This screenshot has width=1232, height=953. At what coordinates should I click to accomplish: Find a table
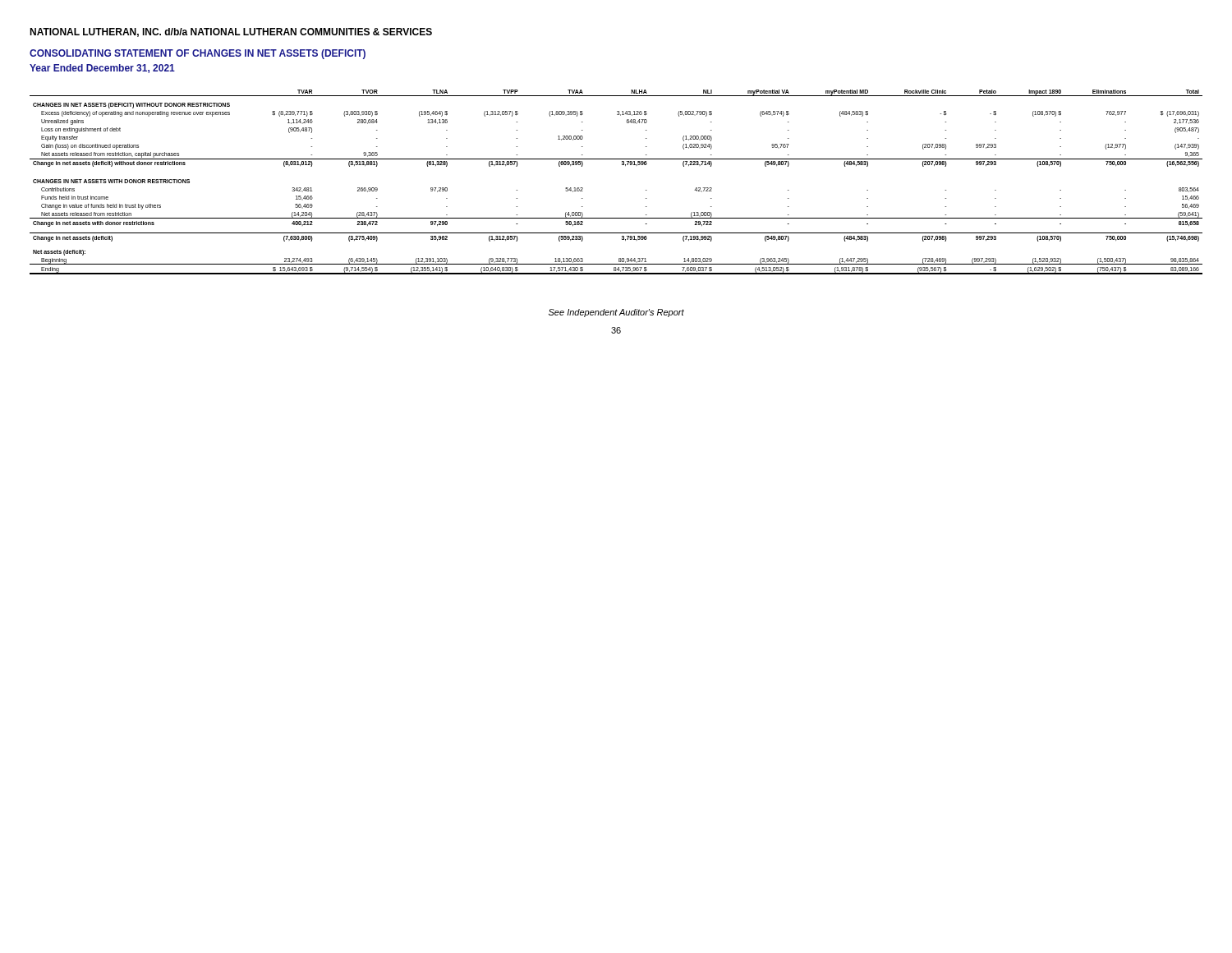click(616, 181)
